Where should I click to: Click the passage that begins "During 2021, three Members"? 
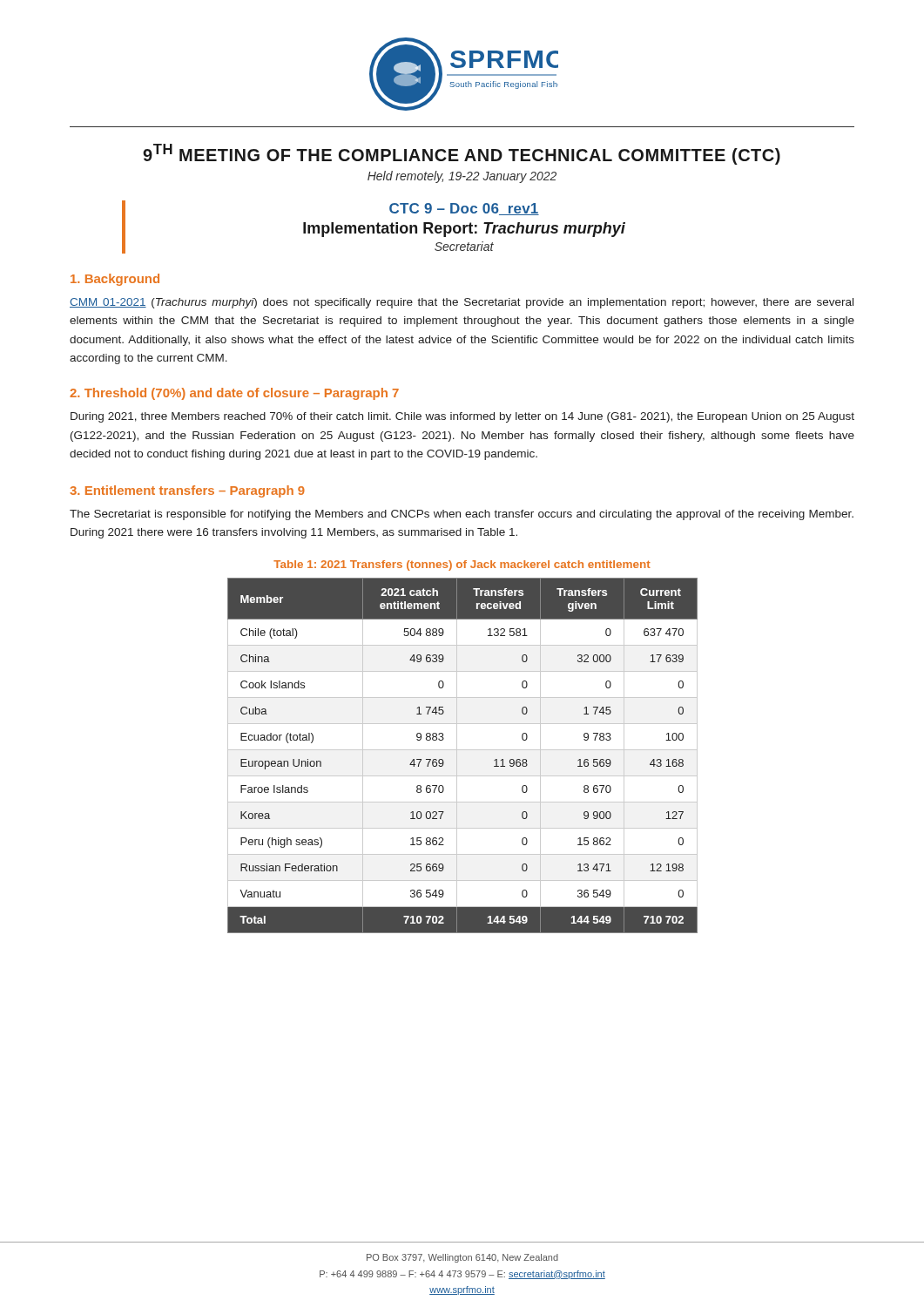click(462, 435)
